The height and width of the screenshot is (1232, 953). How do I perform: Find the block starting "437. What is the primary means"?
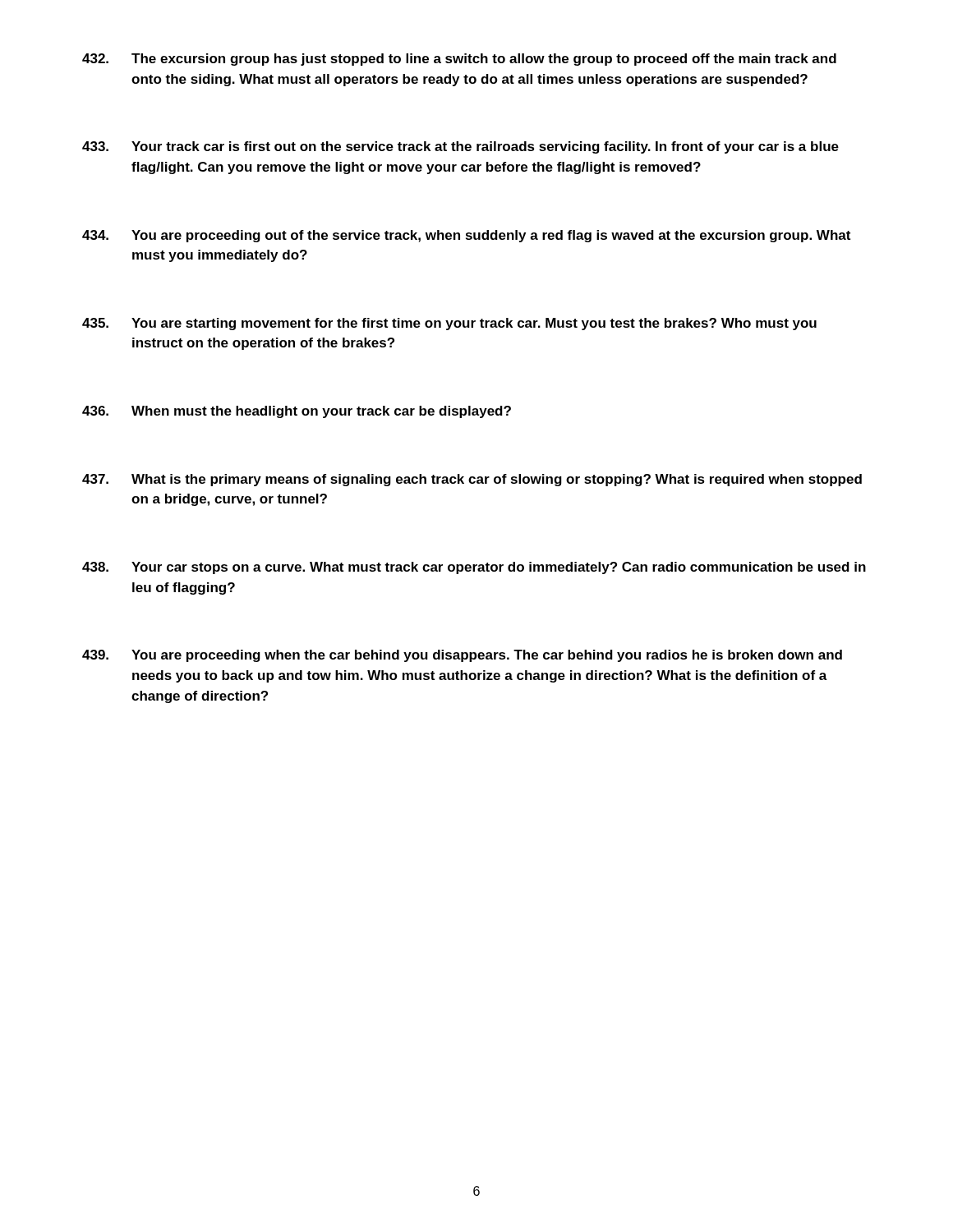coord(476,490)
